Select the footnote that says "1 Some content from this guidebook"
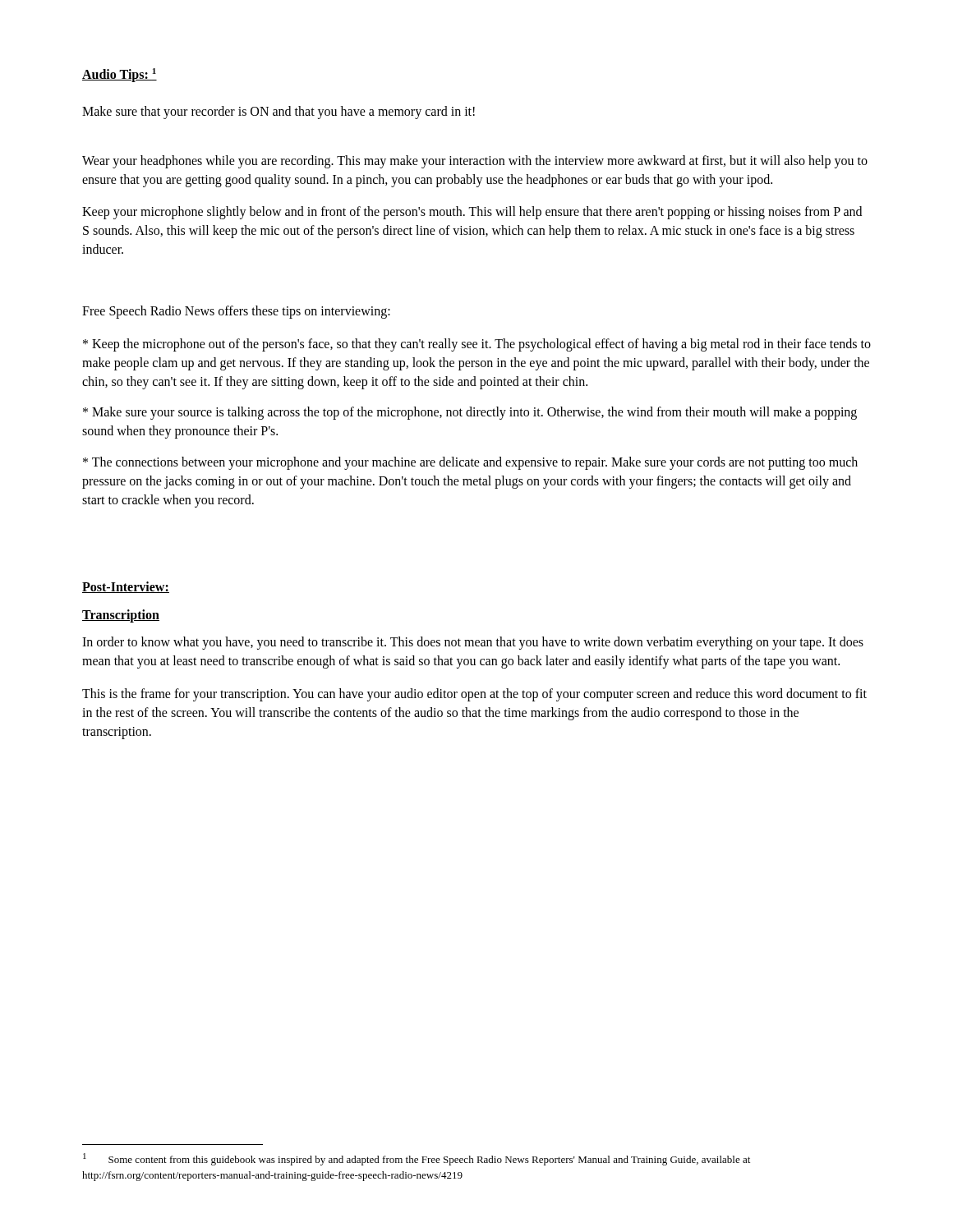This screenshot has width=953, height=1232. [476, 1164]
